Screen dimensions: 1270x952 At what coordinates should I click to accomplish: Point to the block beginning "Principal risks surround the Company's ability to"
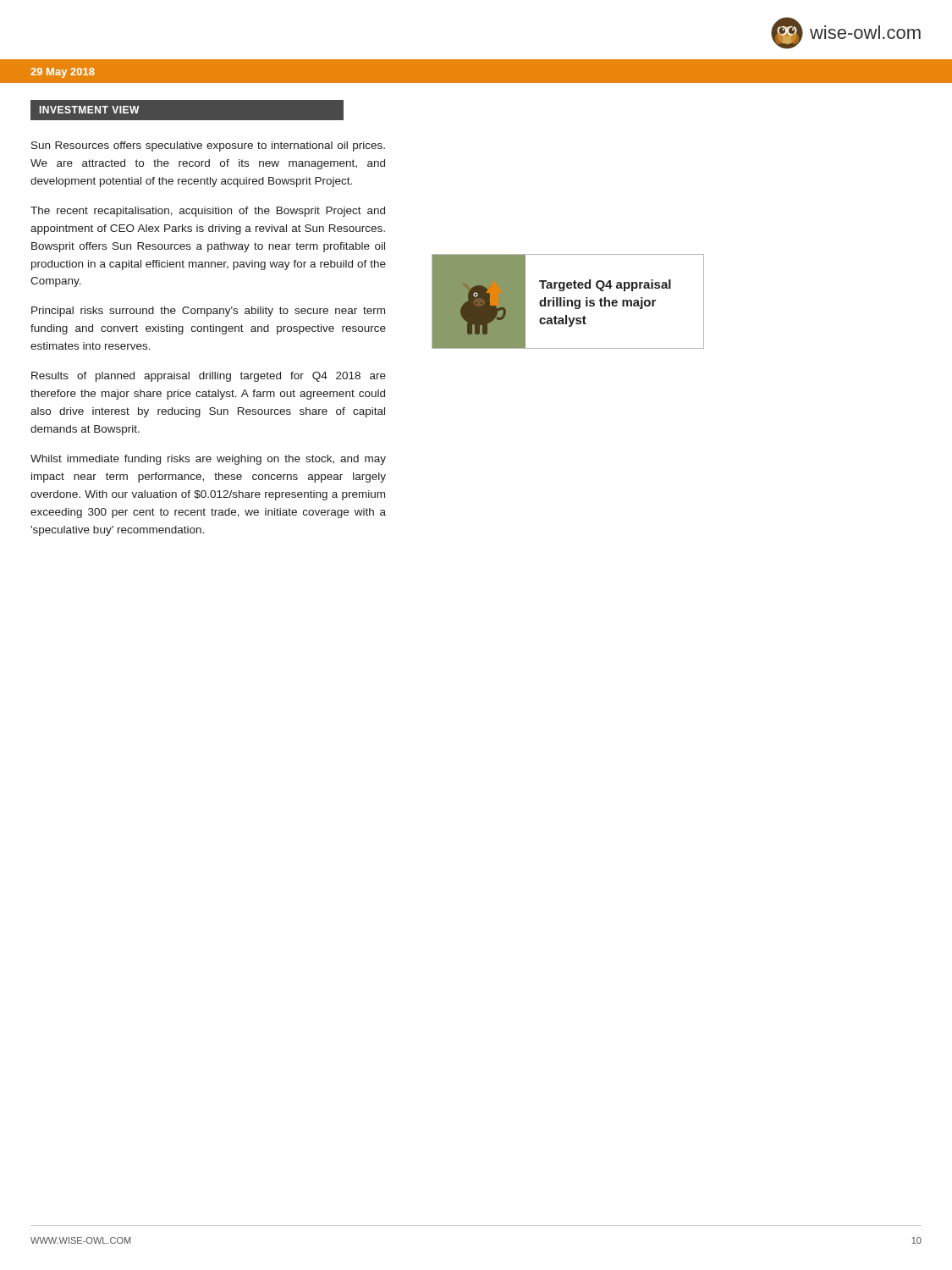click(208, 329)
